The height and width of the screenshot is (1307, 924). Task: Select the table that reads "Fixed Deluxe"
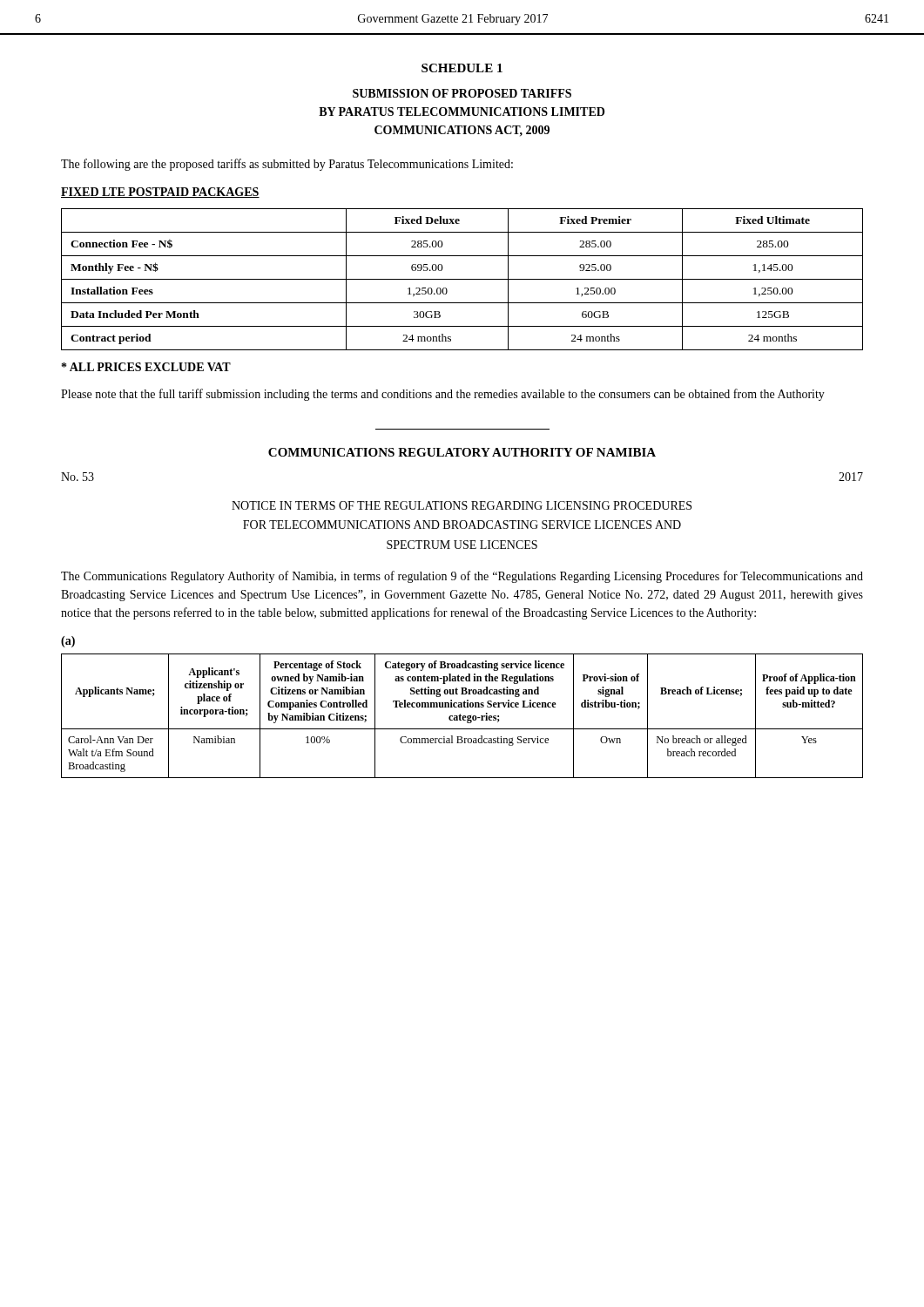pyautogui.click(x=462, y=279)
